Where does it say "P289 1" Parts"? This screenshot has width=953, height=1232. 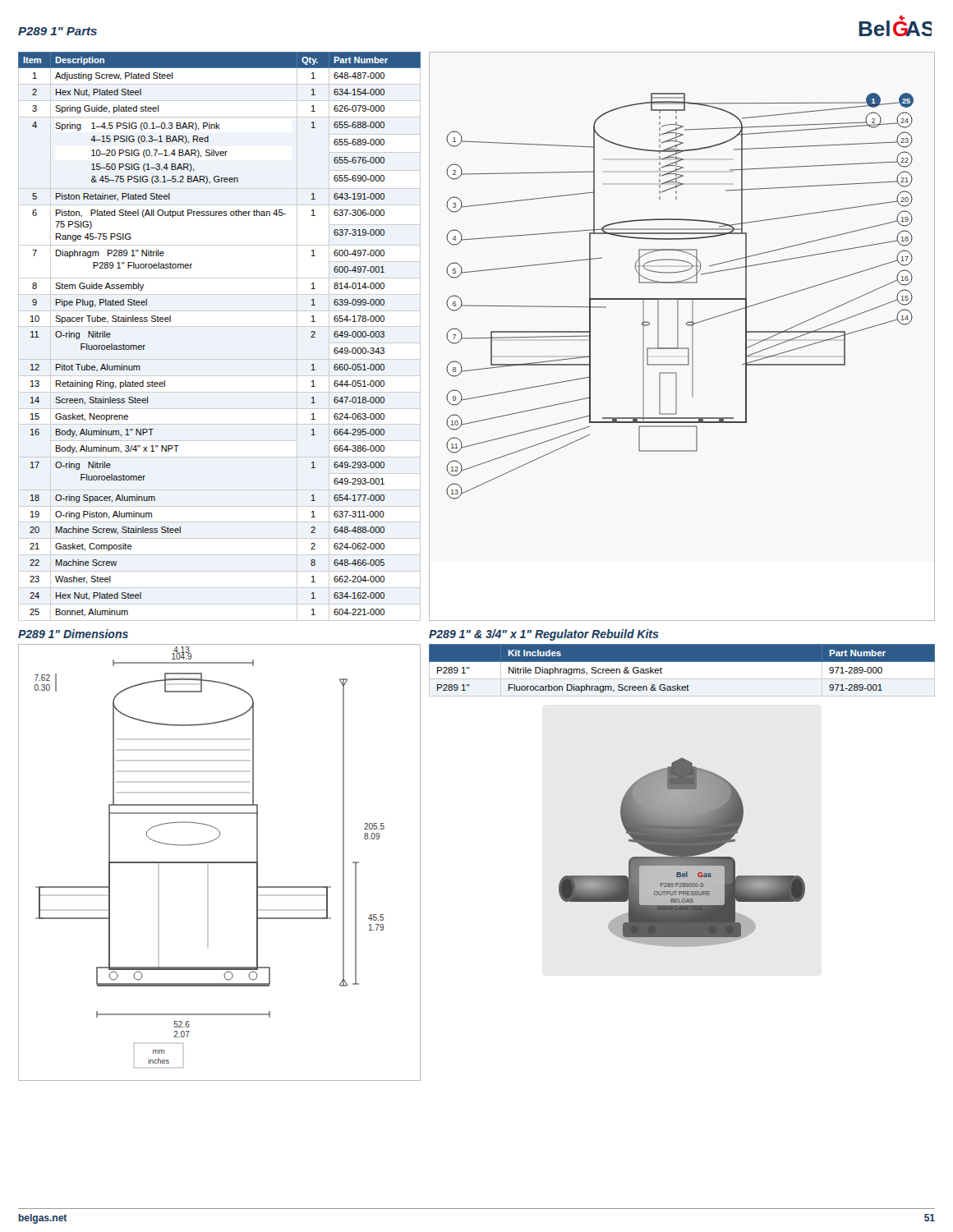[x=58, y=31]
